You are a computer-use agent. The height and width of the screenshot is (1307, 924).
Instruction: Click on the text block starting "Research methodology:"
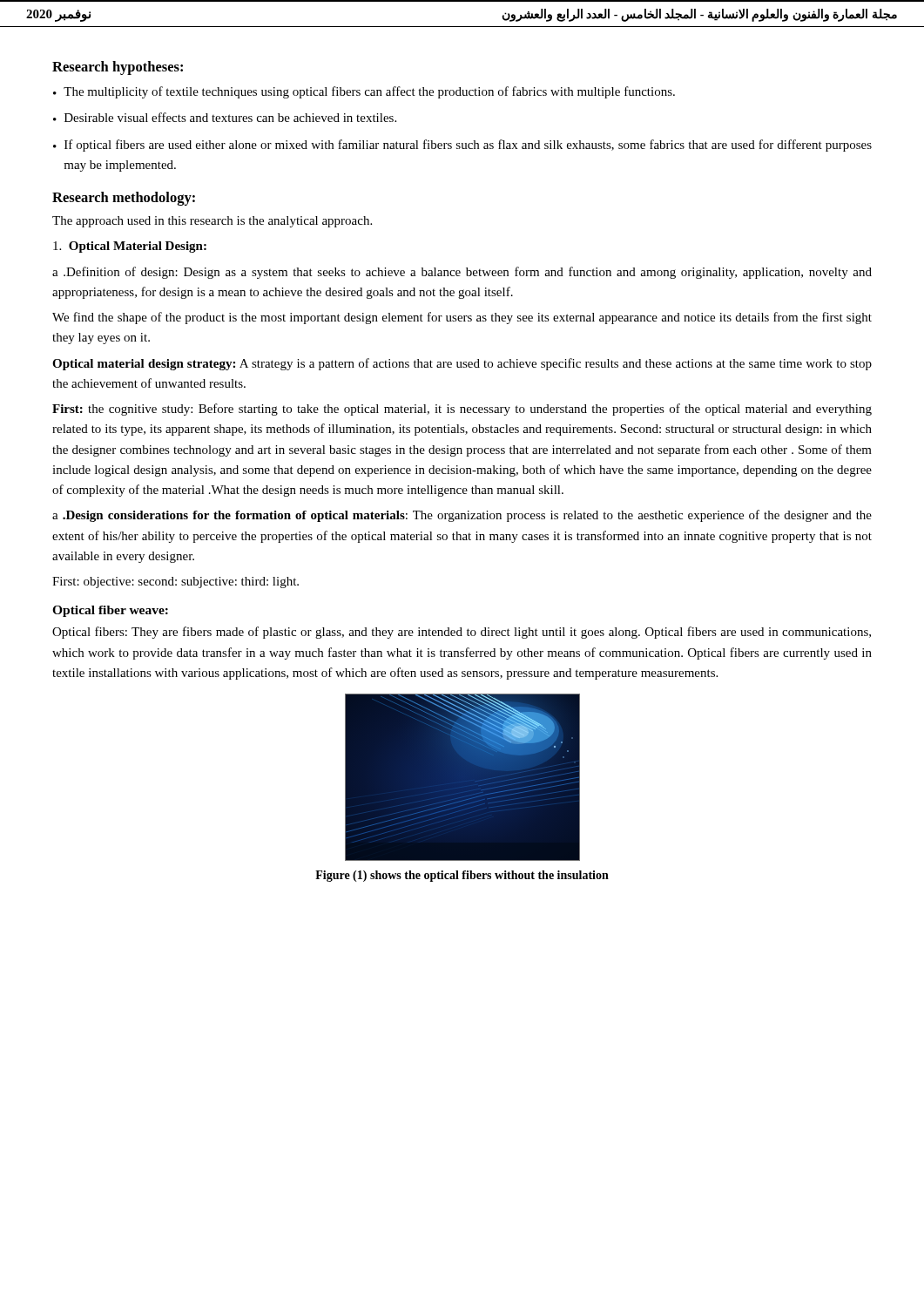tap(124, 197)
